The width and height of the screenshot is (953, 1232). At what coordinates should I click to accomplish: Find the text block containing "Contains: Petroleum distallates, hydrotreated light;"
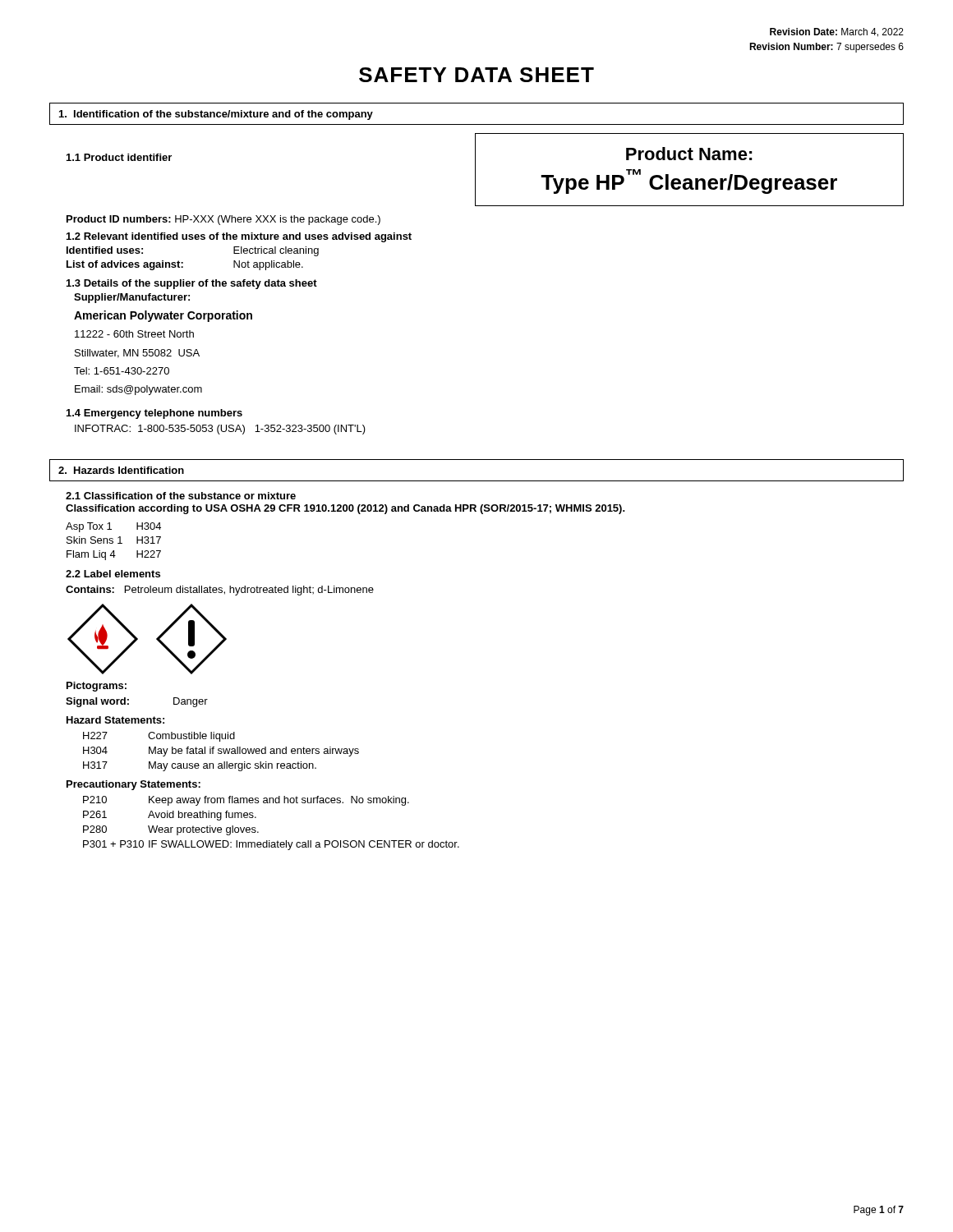click(220, 589)
